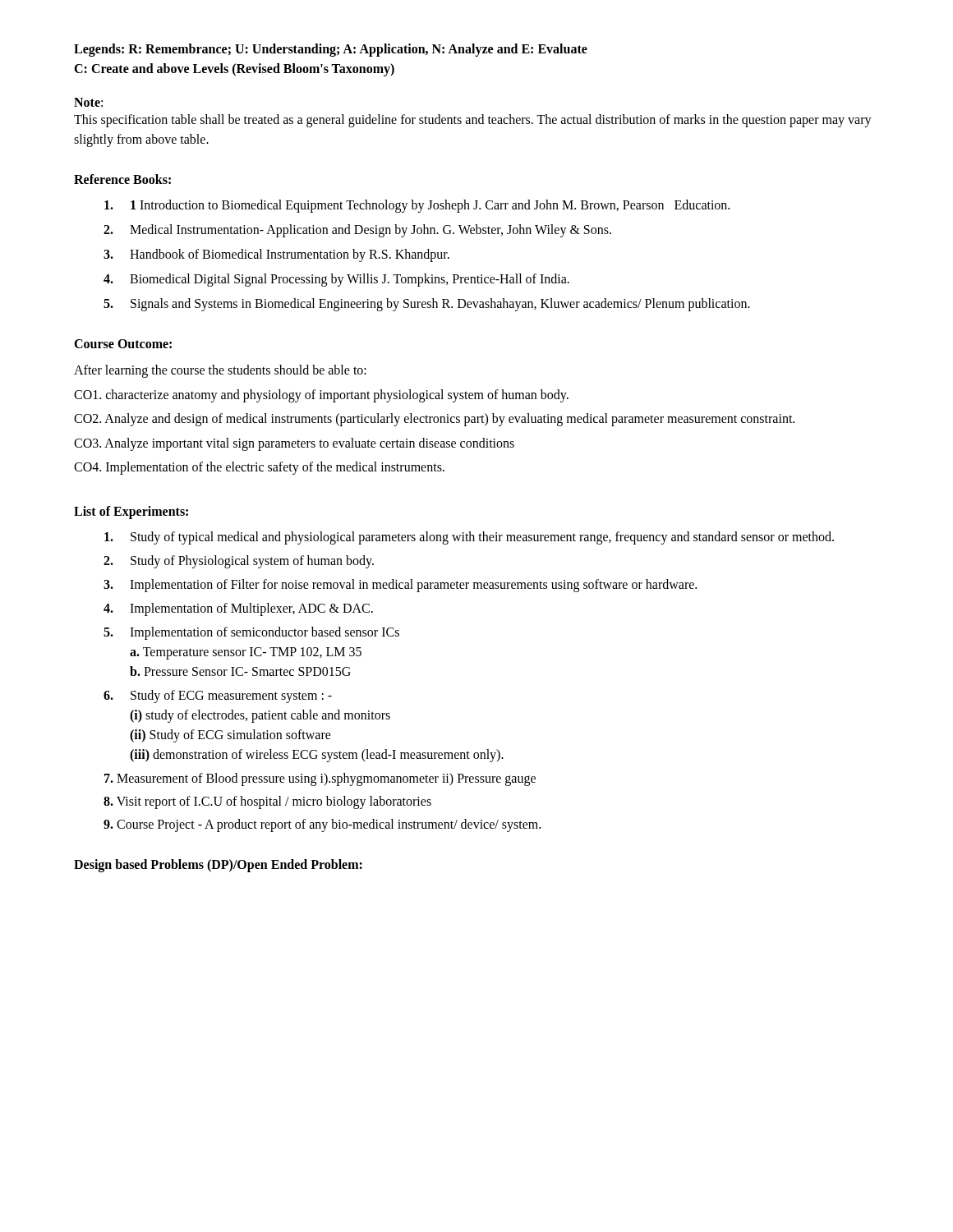Find the block on this page that starts "5. Implementation of semiconductor based sensor ICs"
953x1232 pixels.
click(x=251, y=633)
